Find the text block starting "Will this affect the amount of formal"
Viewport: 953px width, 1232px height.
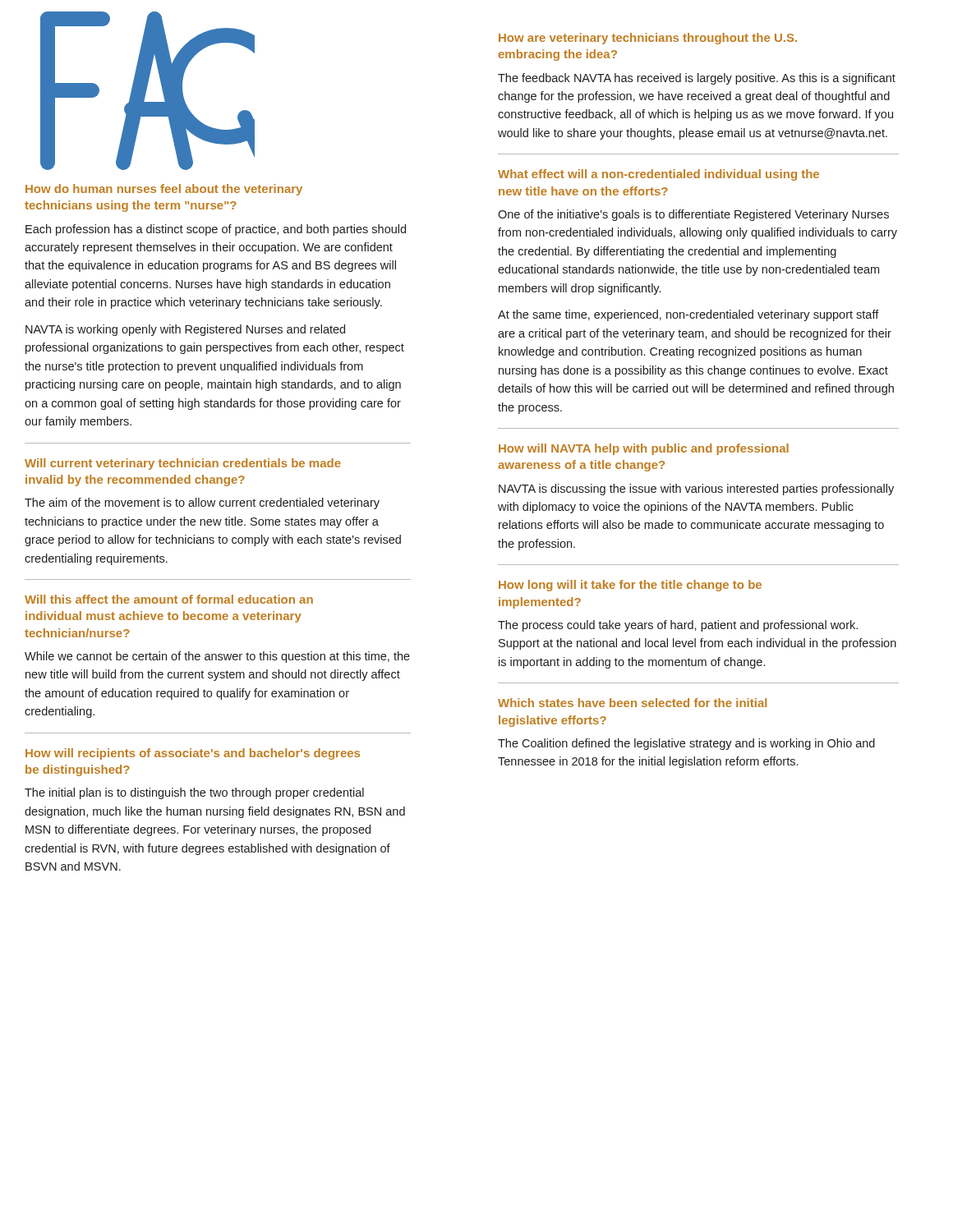(x=169, y=616)
